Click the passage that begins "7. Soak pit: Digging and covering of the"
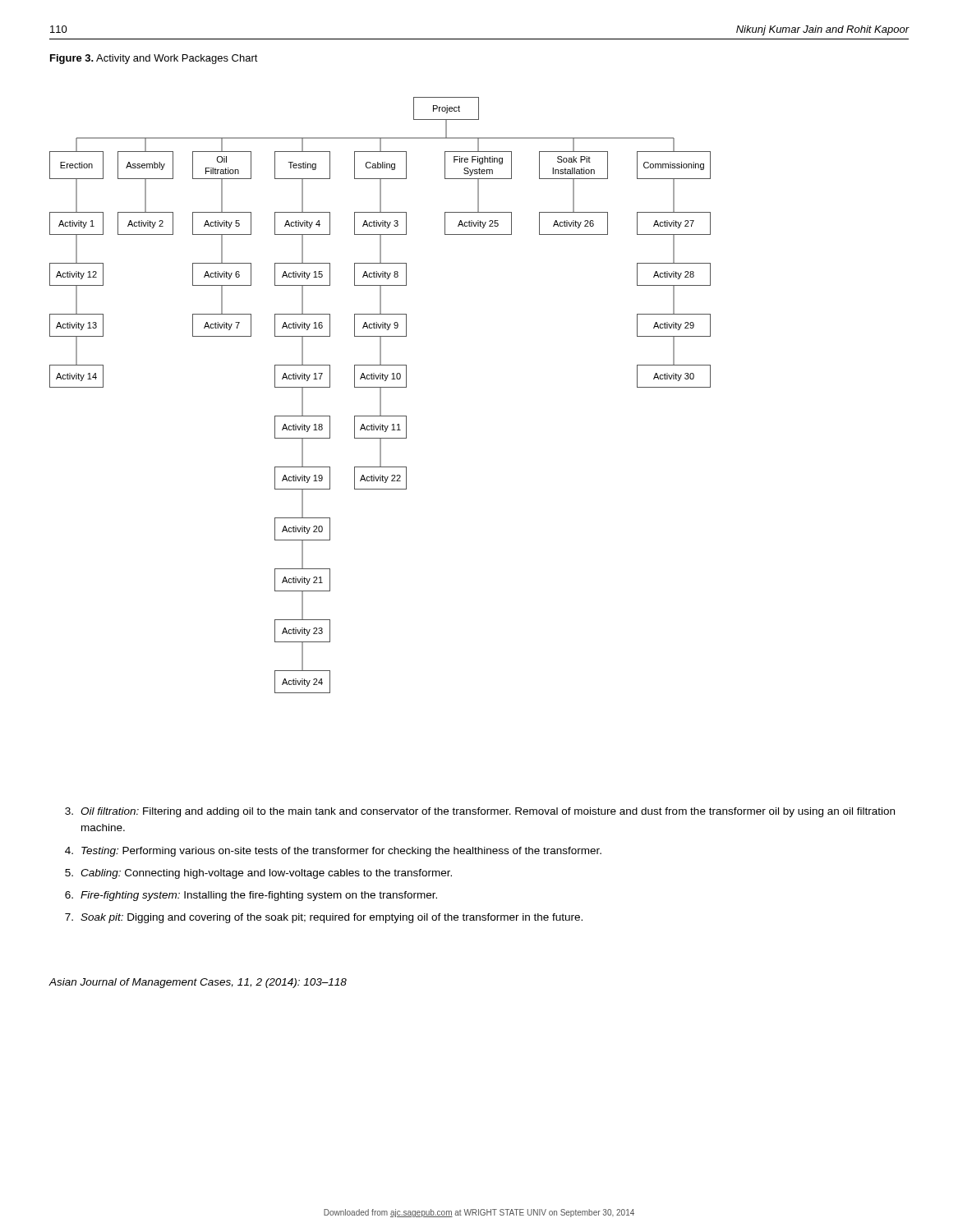This screenshot has width=958, height=1232. [x=316, y=918]
